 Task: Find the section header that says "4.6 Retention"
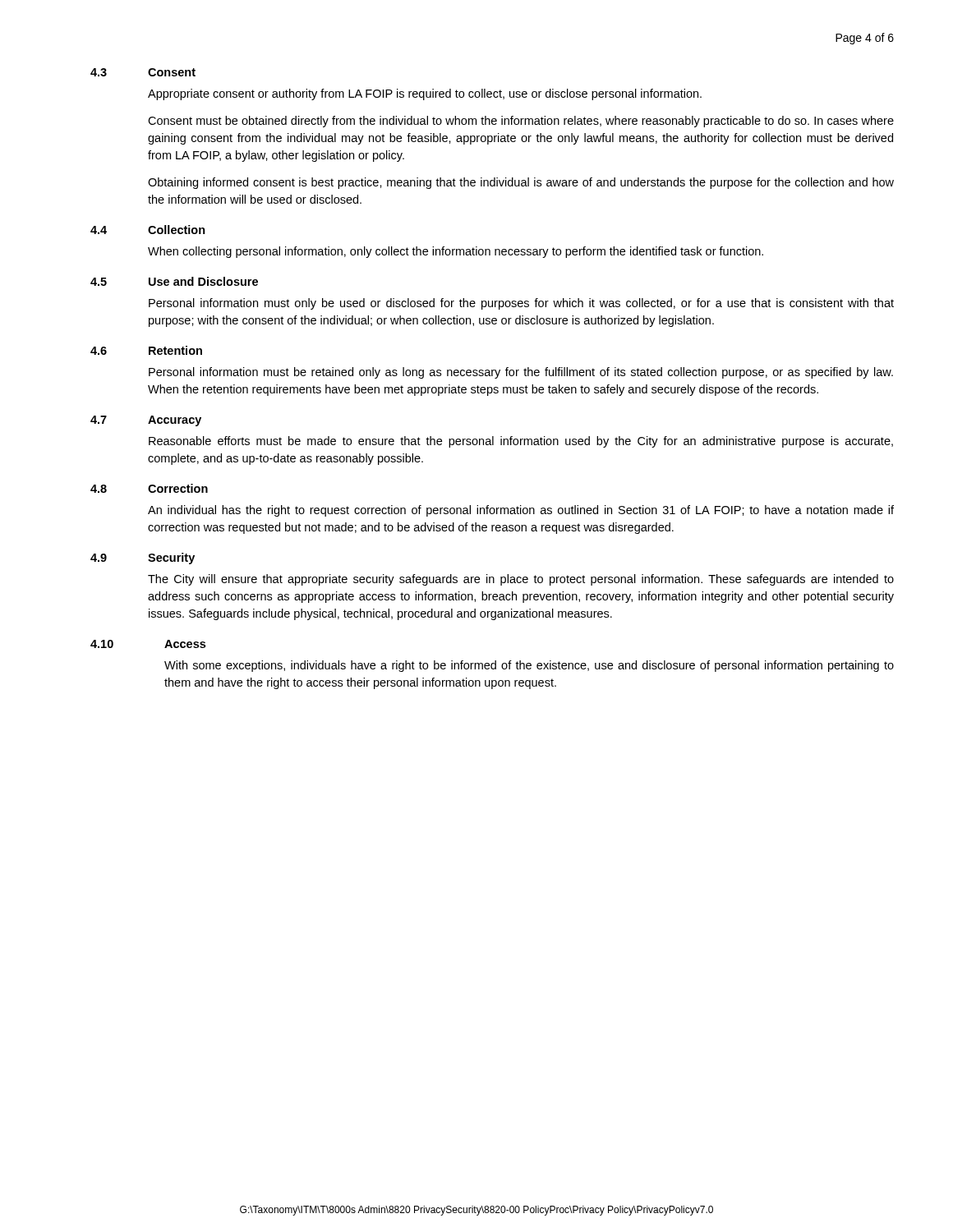147,351
